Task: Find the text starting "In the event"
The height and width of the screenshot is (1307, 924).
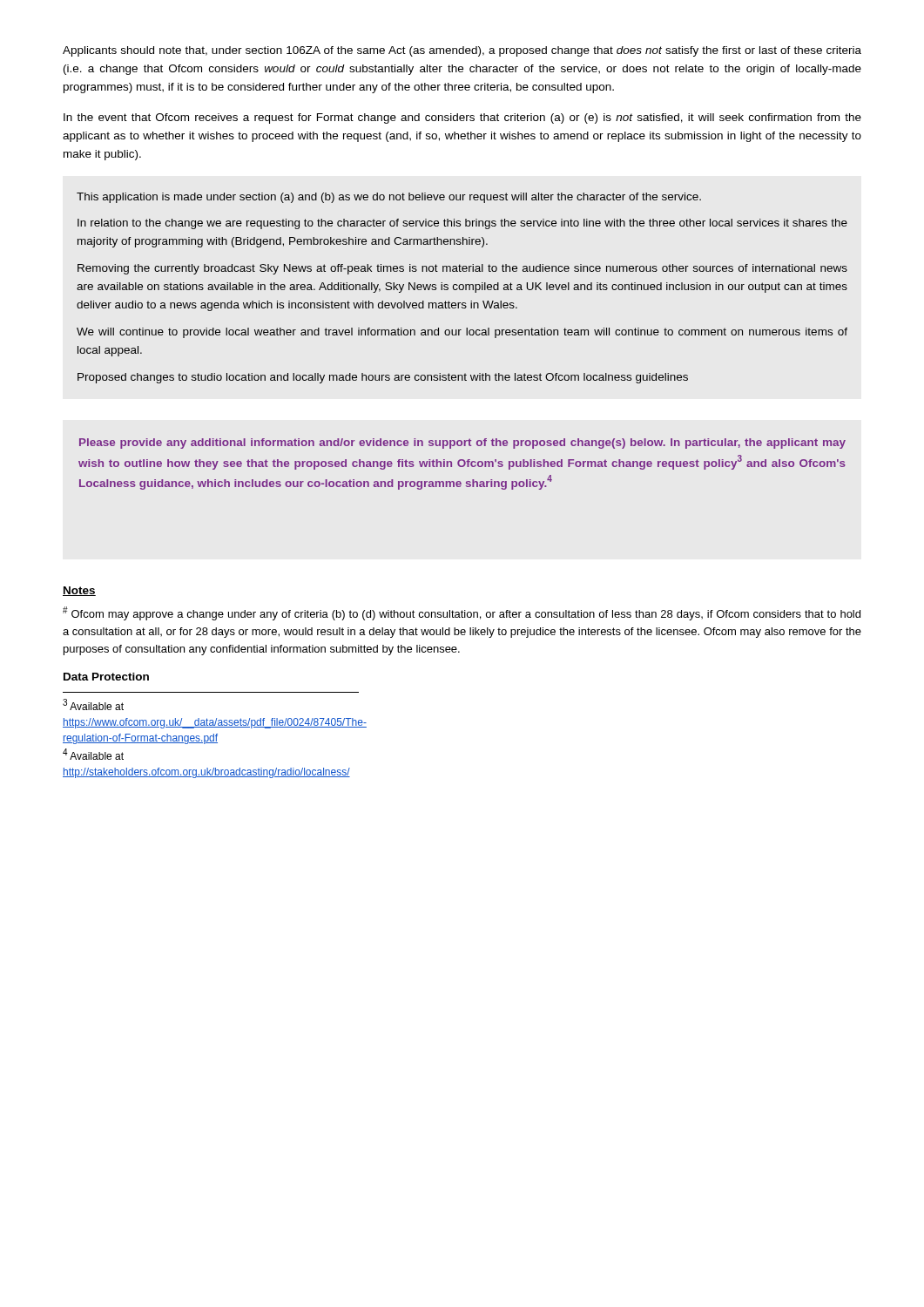Action: 462,135
